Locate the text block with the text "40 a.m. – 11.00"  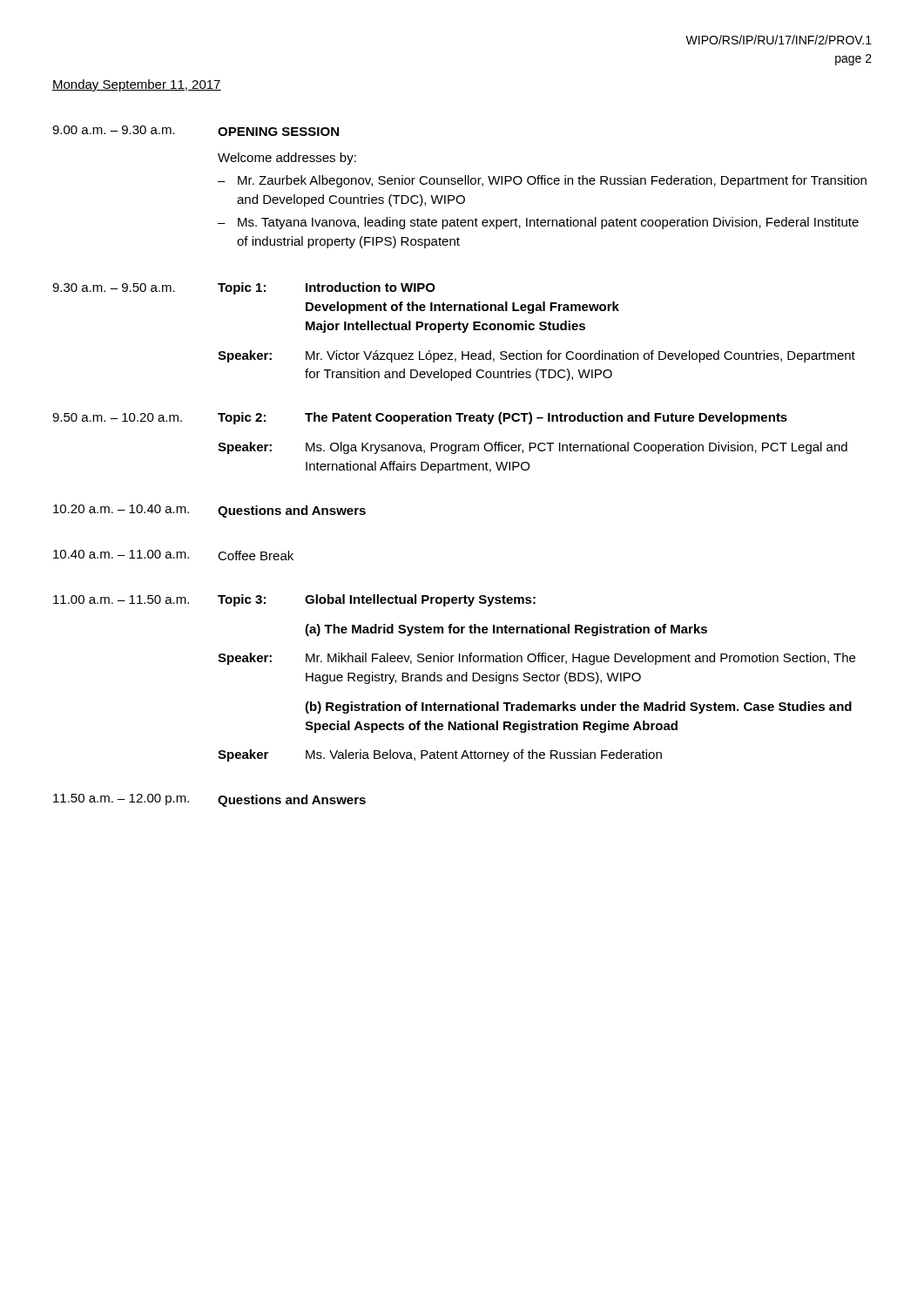[173, 555]
